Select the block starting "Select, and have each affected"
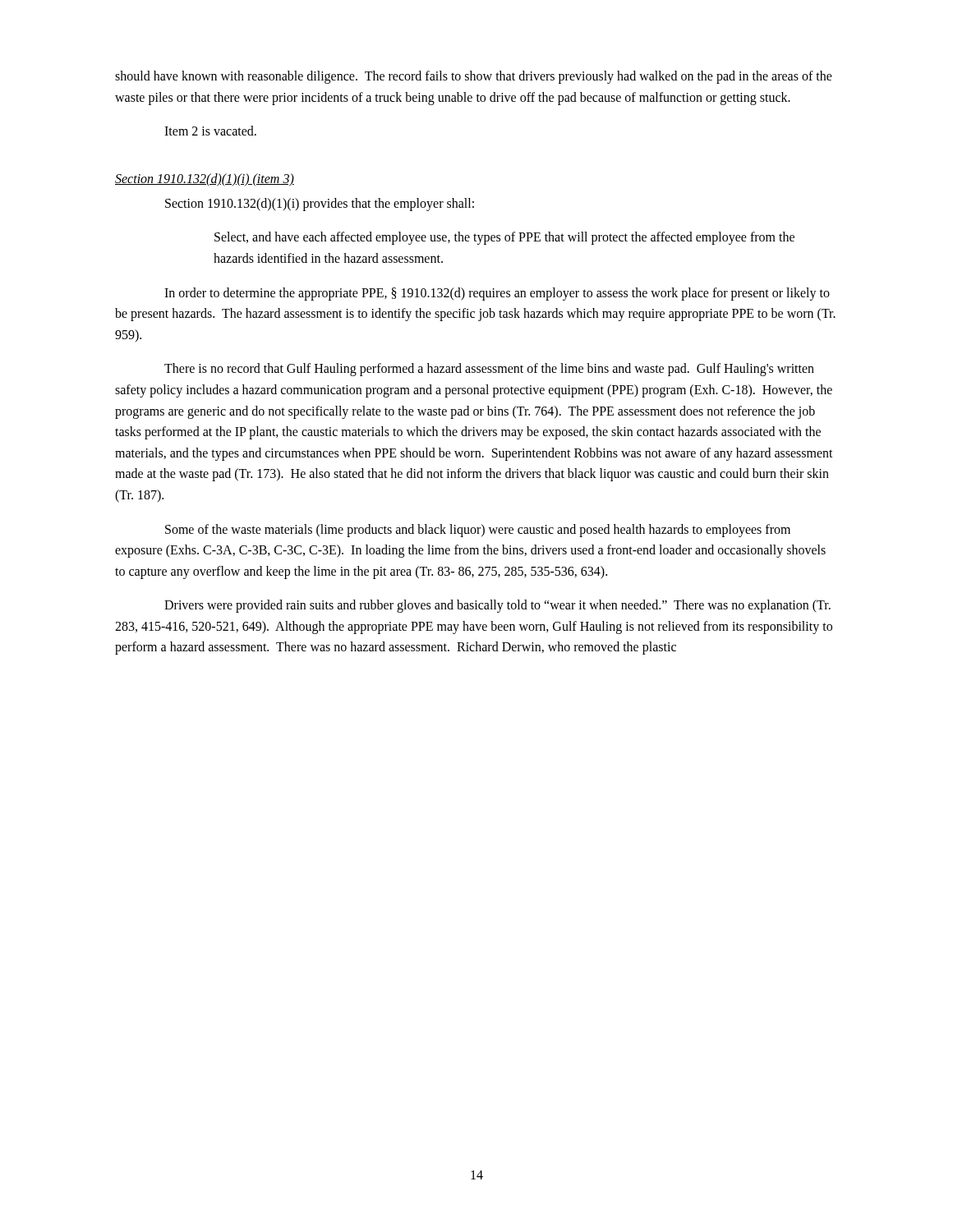This screenshot has width=953, height=1232. tap(526, 248)
